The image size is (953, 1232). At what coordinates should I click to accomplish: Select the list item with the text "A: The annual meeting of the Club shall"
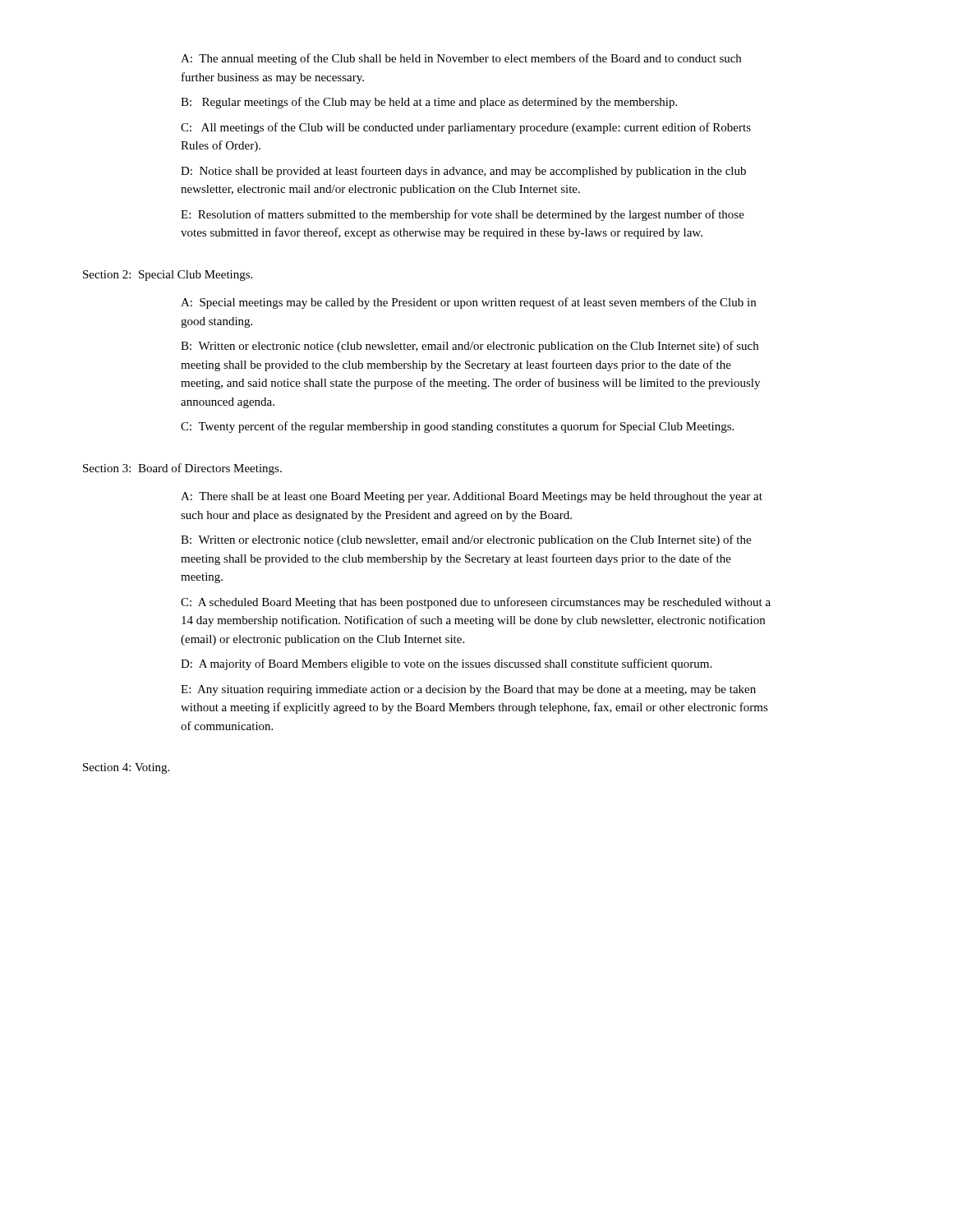pos(461,68)
